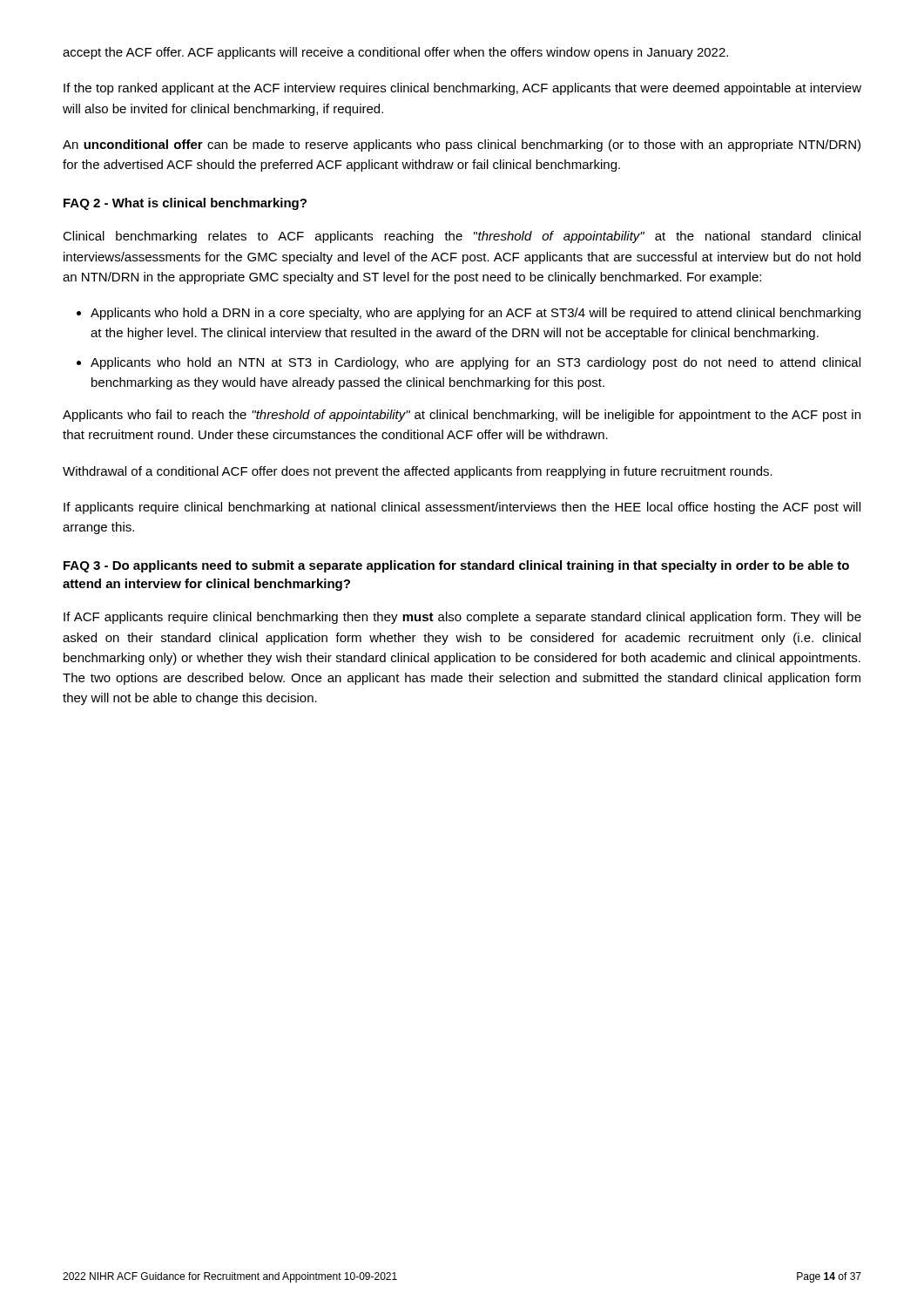Image resolution: width=924 pixels, height=1307 pixels.
Task: Point to the block beginning "Applicants who fail to reach the "threshold"
Action: click(x=462, y=424)
